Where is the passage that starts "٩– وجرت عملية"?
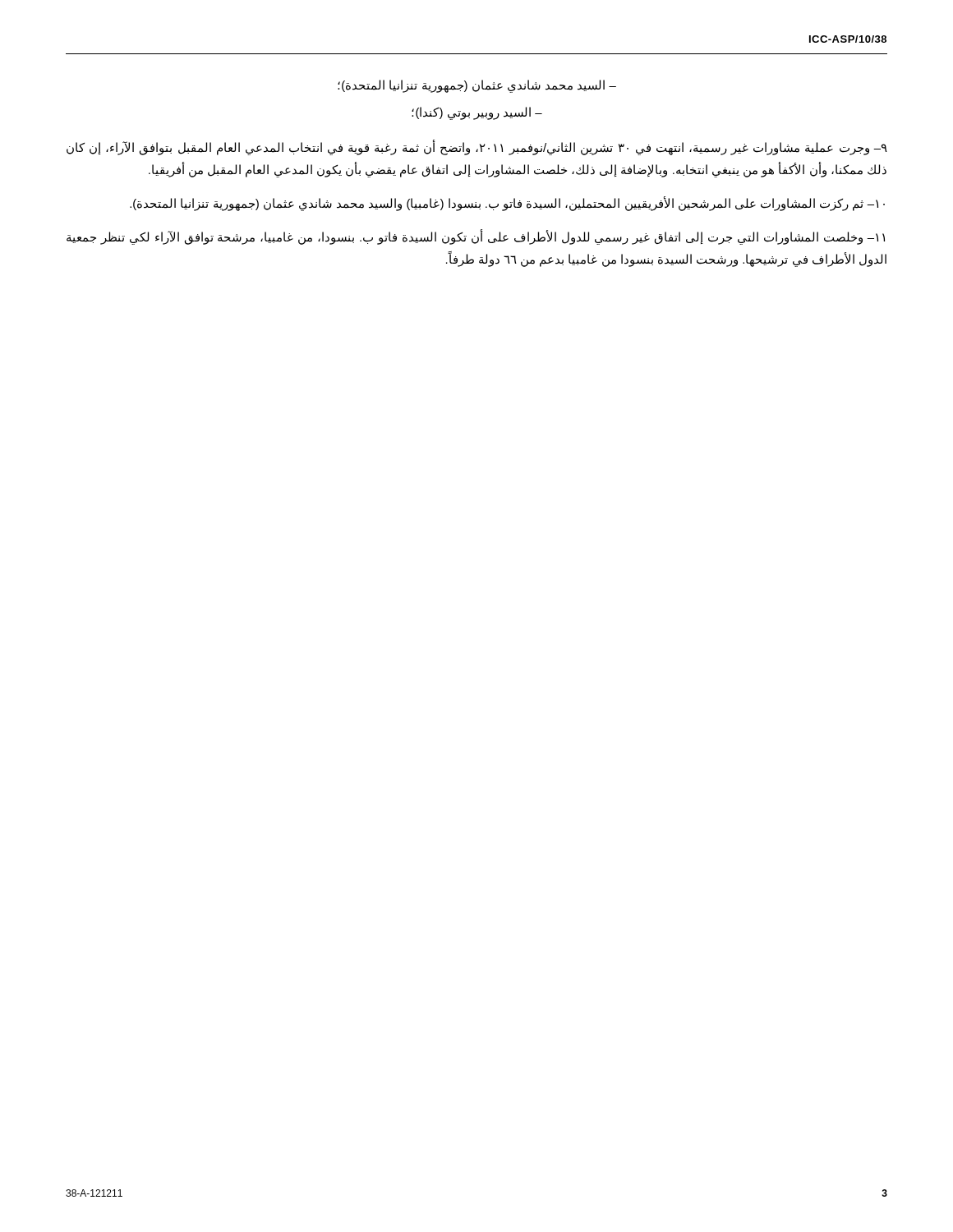This screenshot has width=953, height=1232. (476, 158)
